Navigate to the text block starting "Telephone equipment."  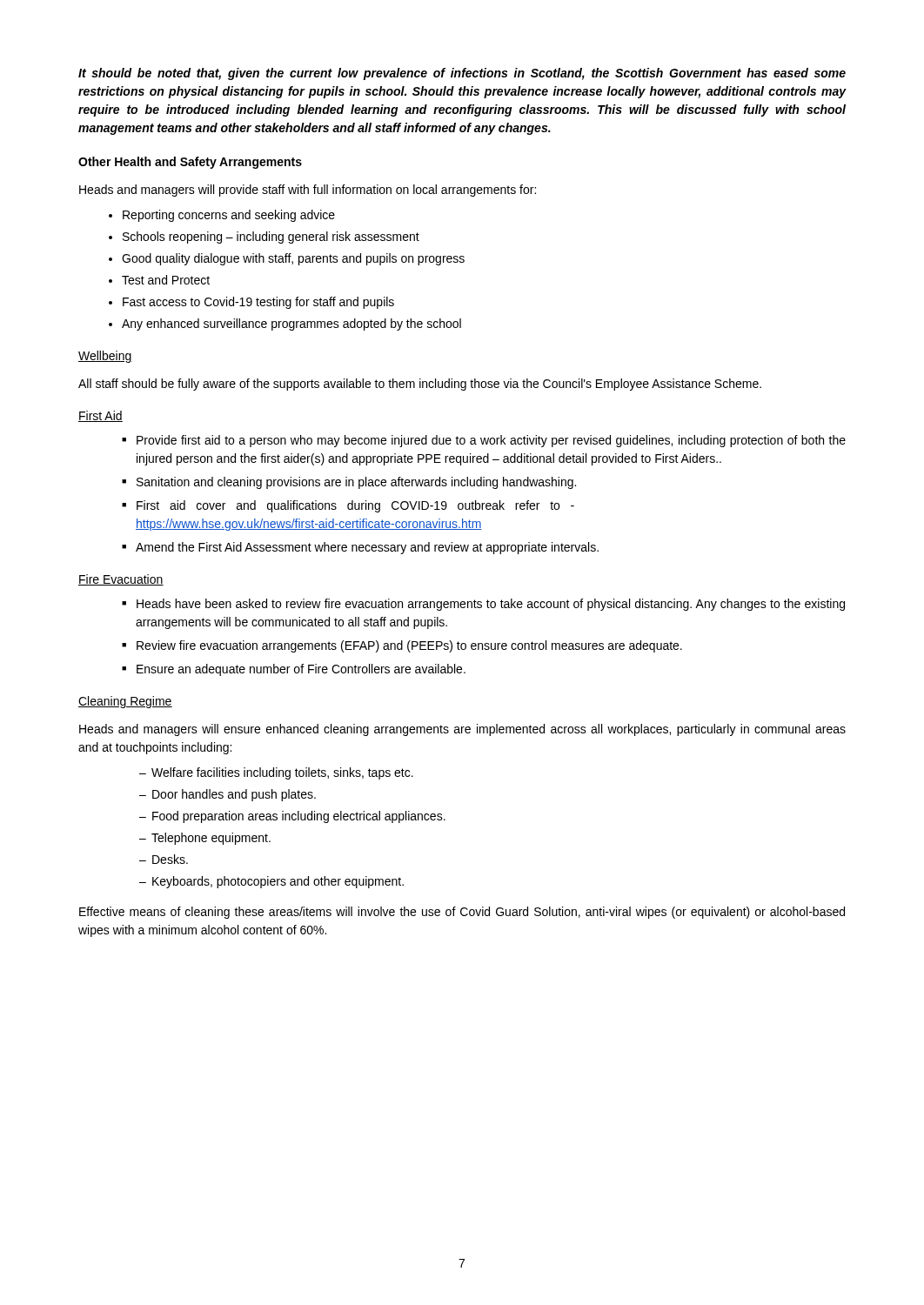(x=211, y=838)
